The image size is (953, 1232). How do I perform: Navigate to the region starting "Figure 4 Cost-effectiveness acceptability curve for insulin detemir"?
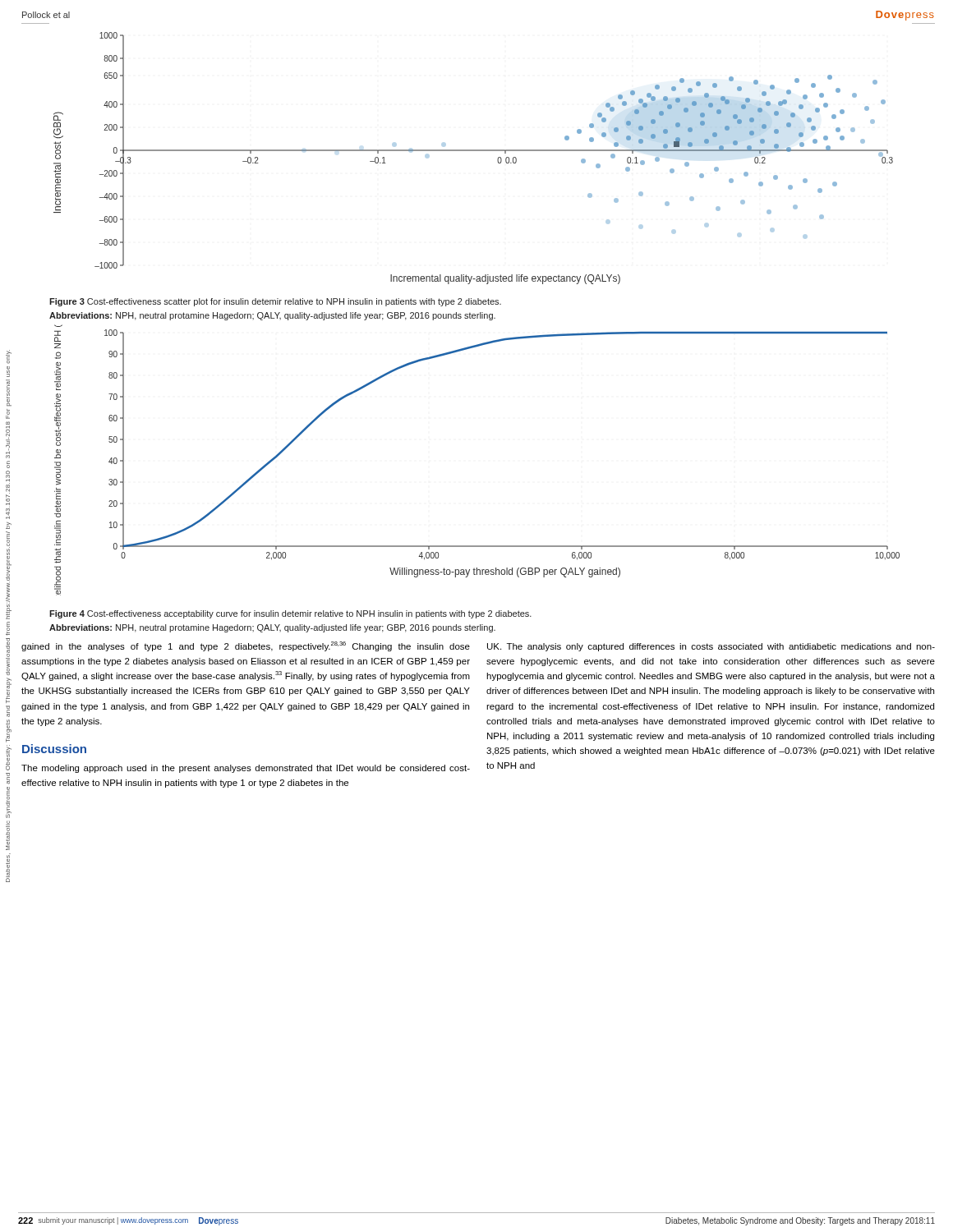(x=411, y=621)
